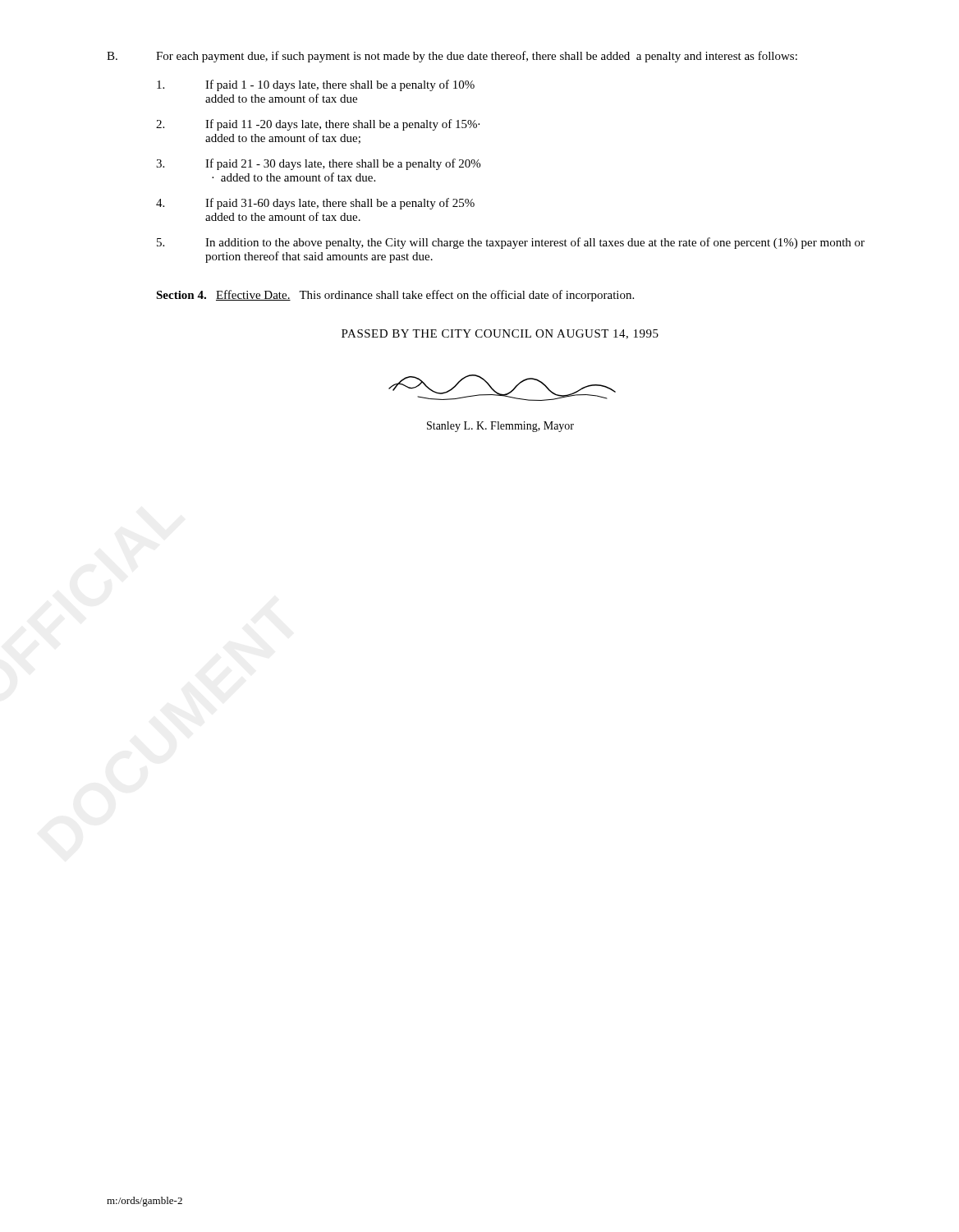Find the list item that says "4. If paid 31-60 days"
This screenshot has width=959, height=1232.
(x=315, y=204)
